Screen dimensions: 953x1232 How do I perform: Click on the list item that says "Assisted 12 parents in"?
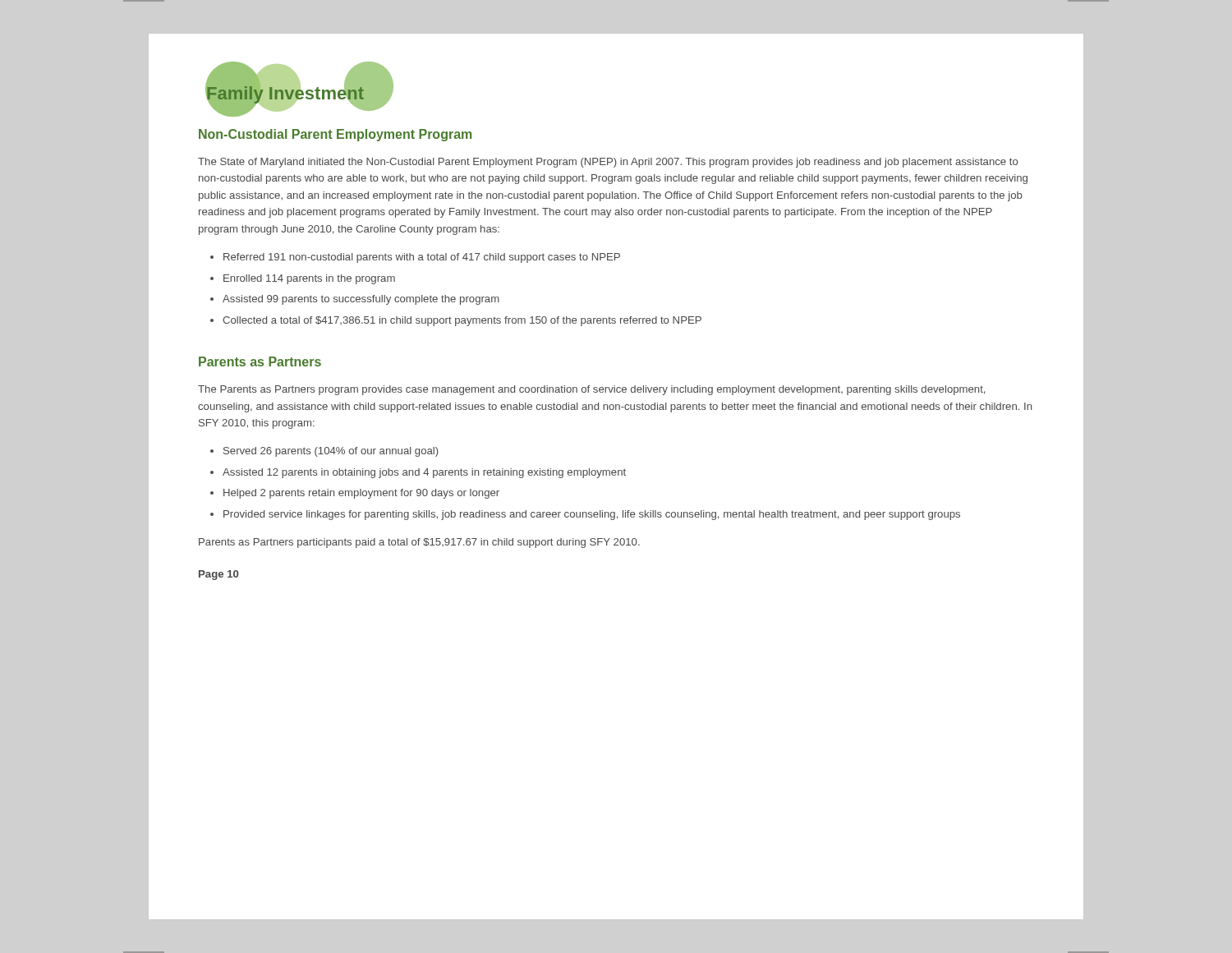tap(424, 472)
